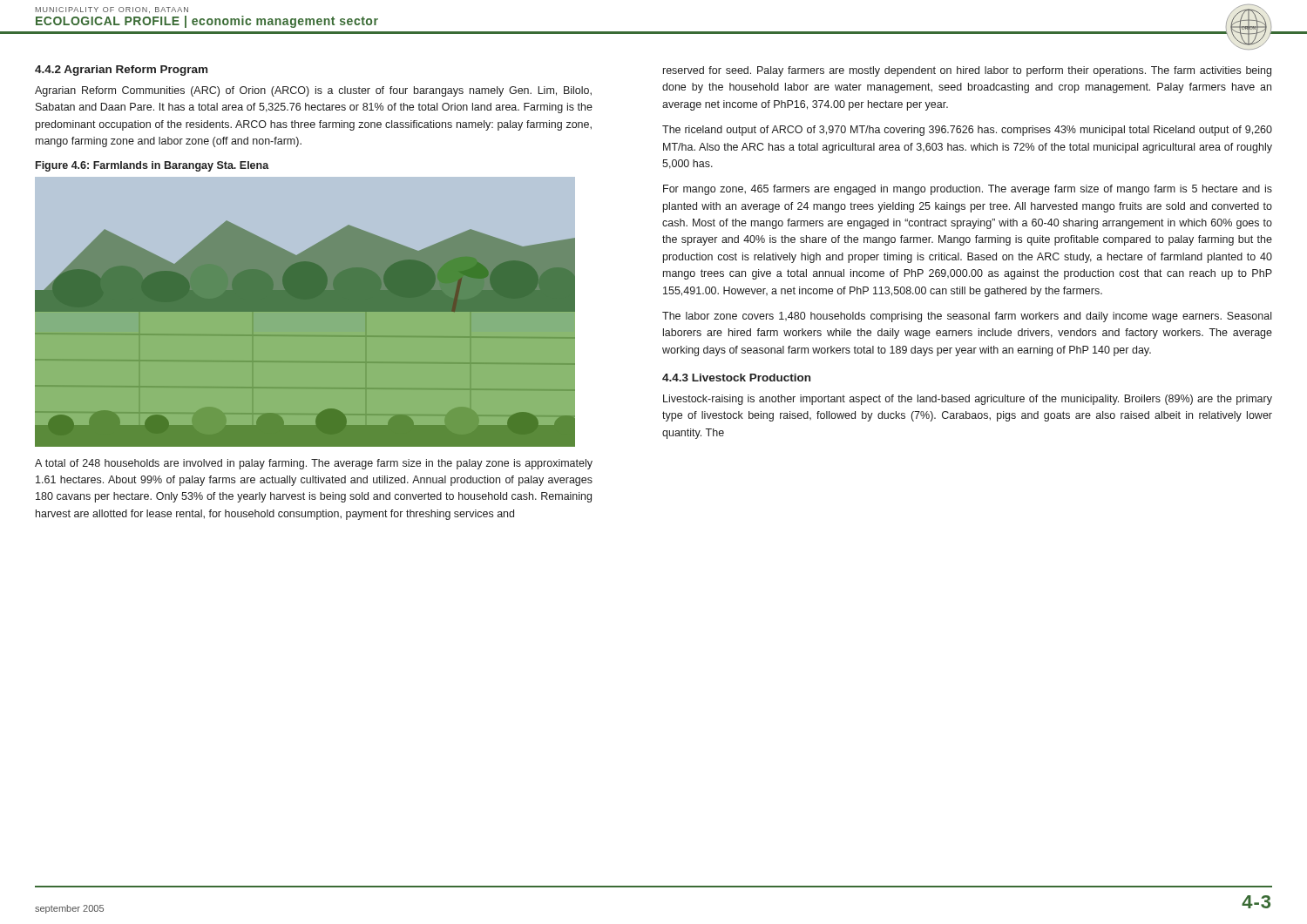Click on the block starting "The riceland output of"

(967, 147)
